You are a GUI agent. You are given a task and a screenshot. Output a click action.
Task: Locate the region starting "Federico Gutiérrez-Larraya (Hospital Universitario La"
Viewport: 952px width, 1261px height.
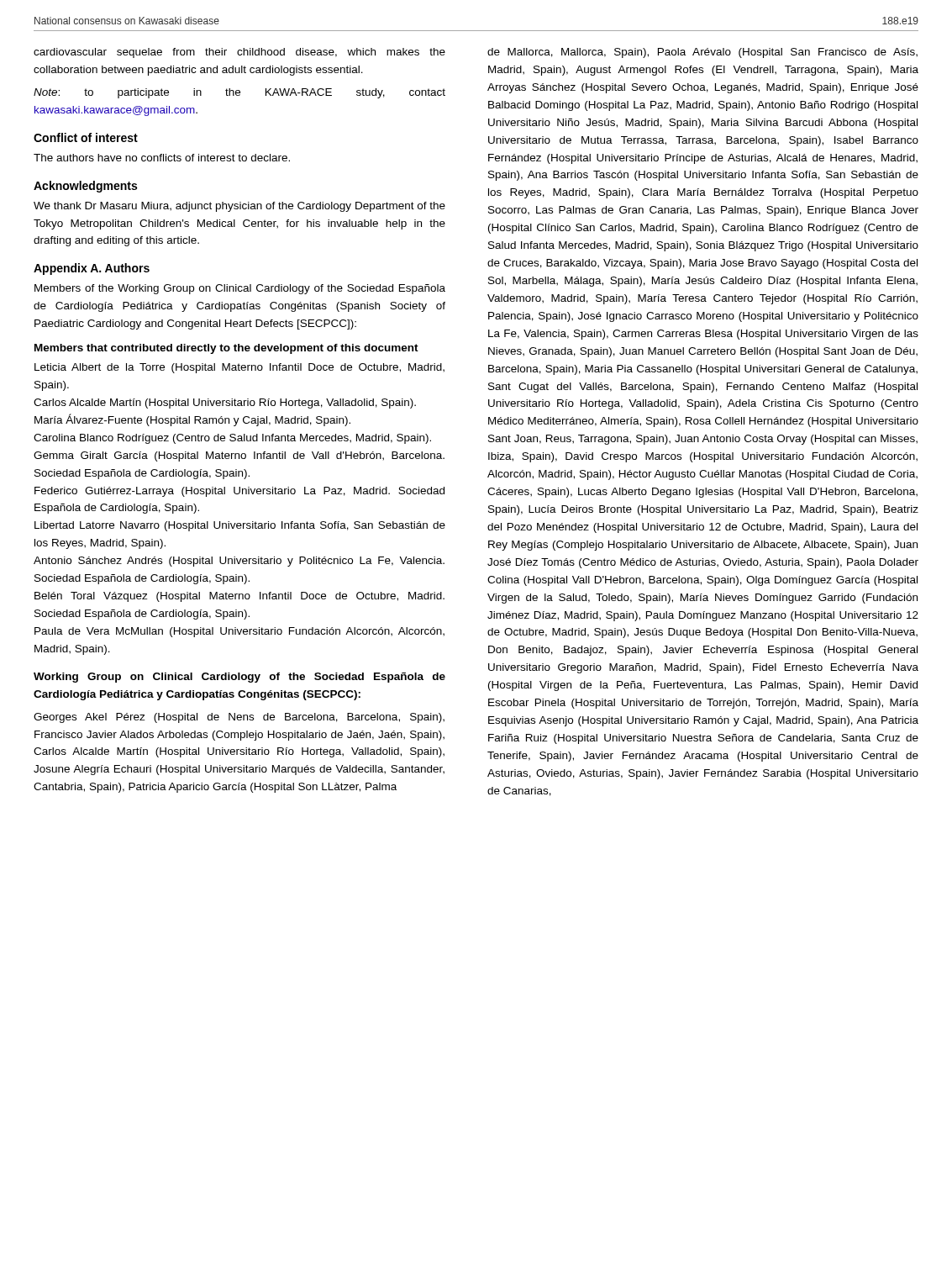click(239, 499)
